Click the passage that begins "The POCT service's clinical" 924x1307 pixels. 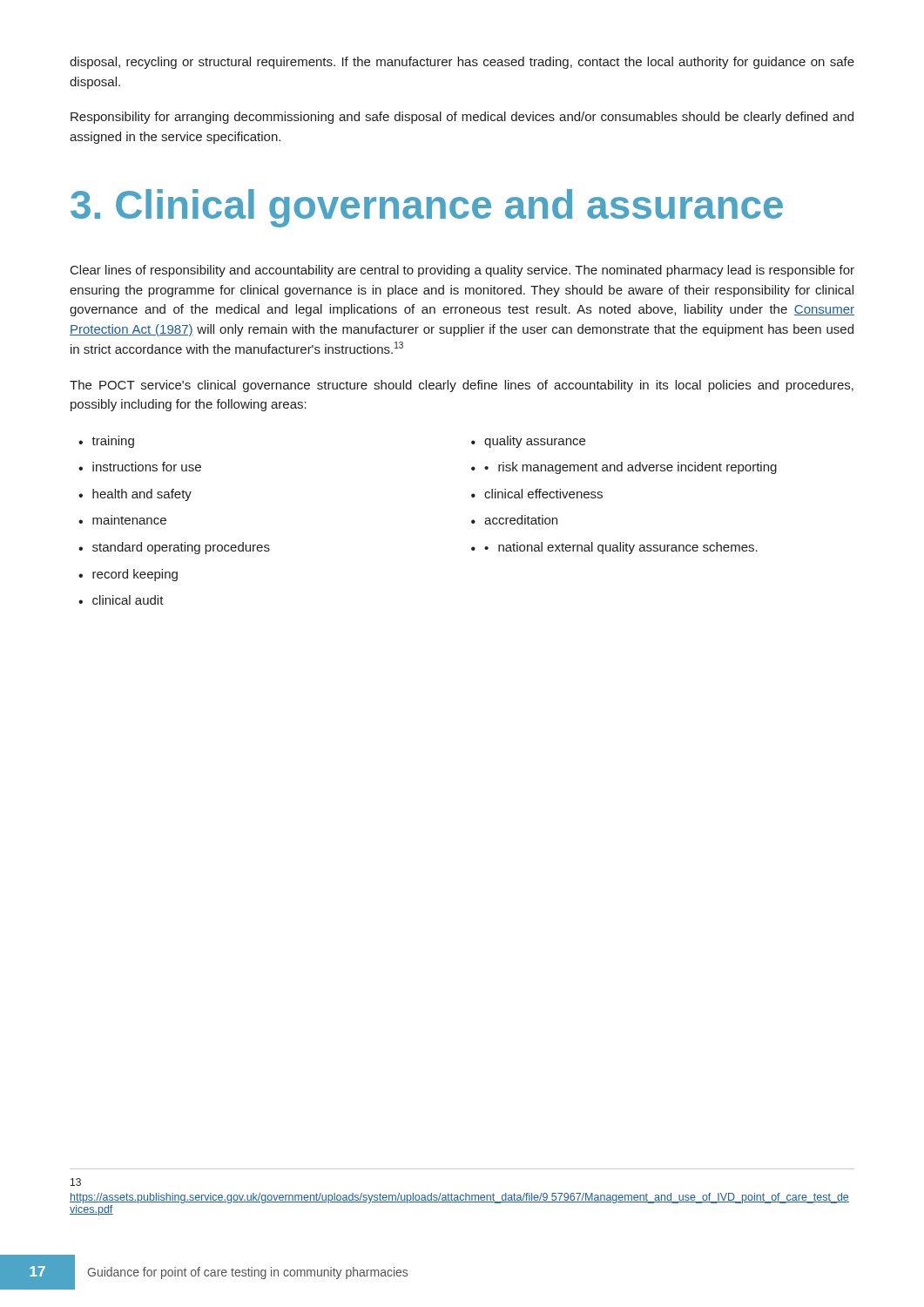tap(462, 394)
